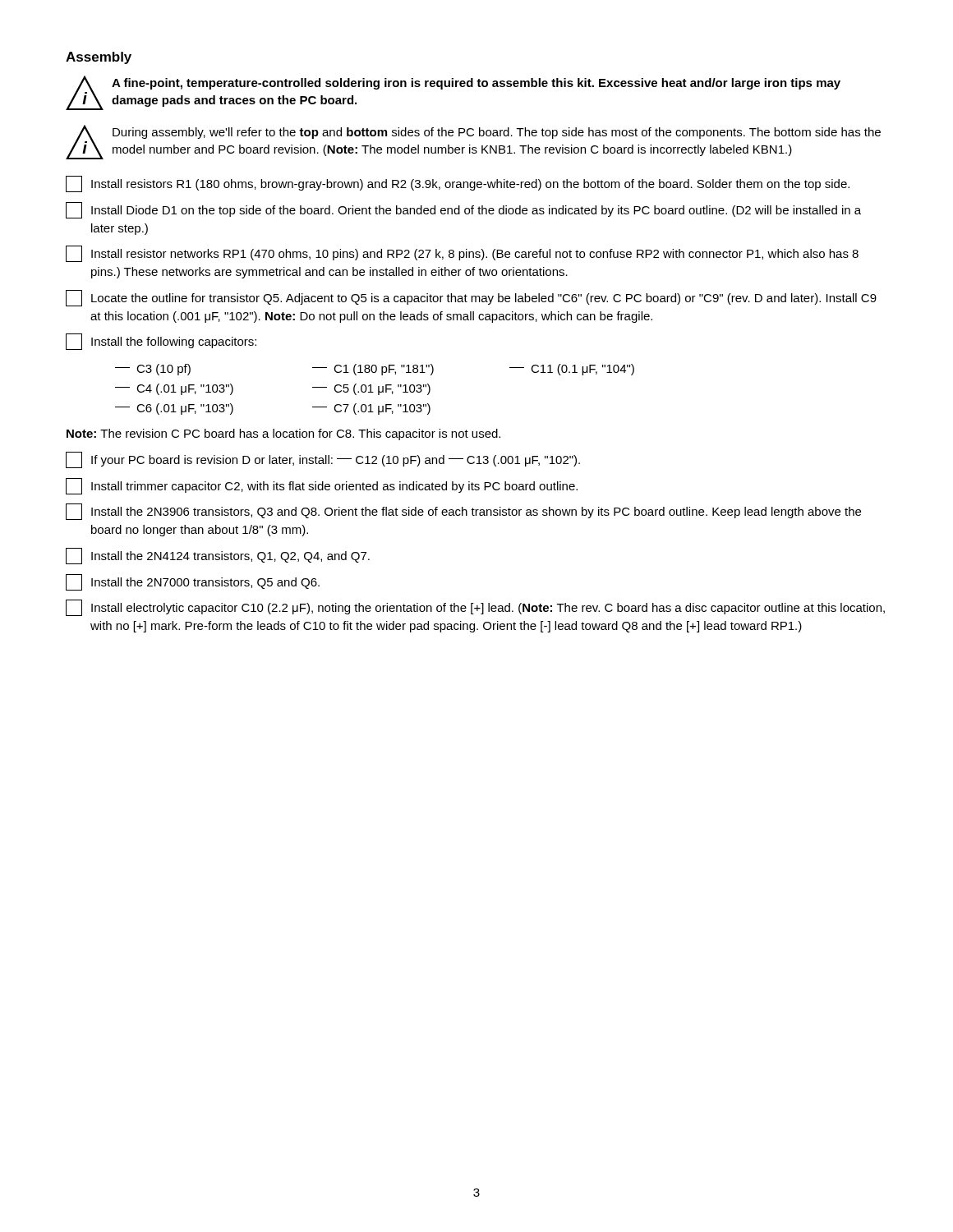Point to the block beginning "C3 (10 pf) C1 (180 pF, "181")"
Image resolution: width=953 pixels, height=1232 pixels.
(x=375, y=370)
